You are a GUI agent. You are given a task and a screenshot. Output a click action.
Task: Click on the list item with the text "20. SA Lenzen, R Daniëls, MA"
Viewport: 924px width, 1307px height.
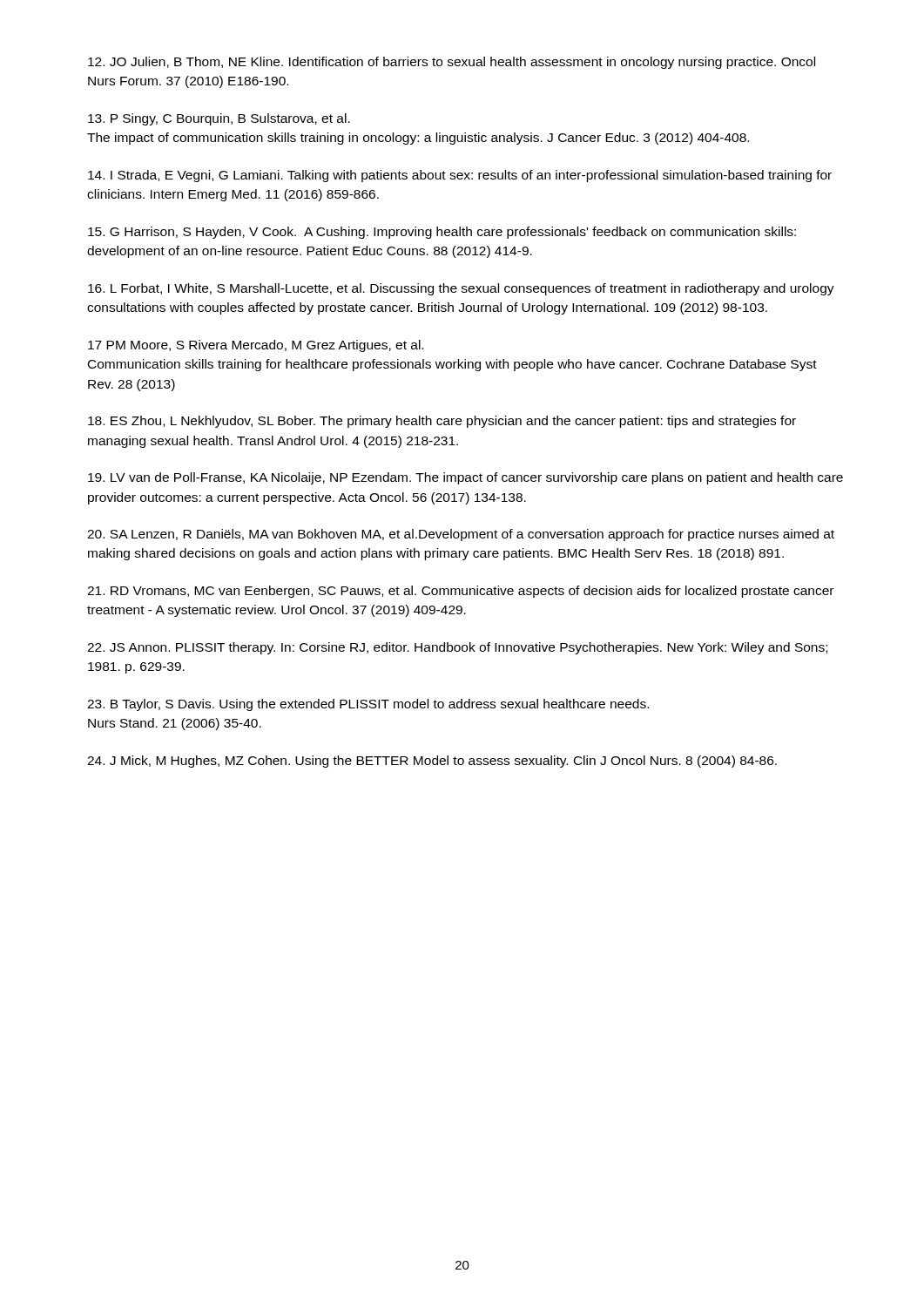(x=461, y=543)
